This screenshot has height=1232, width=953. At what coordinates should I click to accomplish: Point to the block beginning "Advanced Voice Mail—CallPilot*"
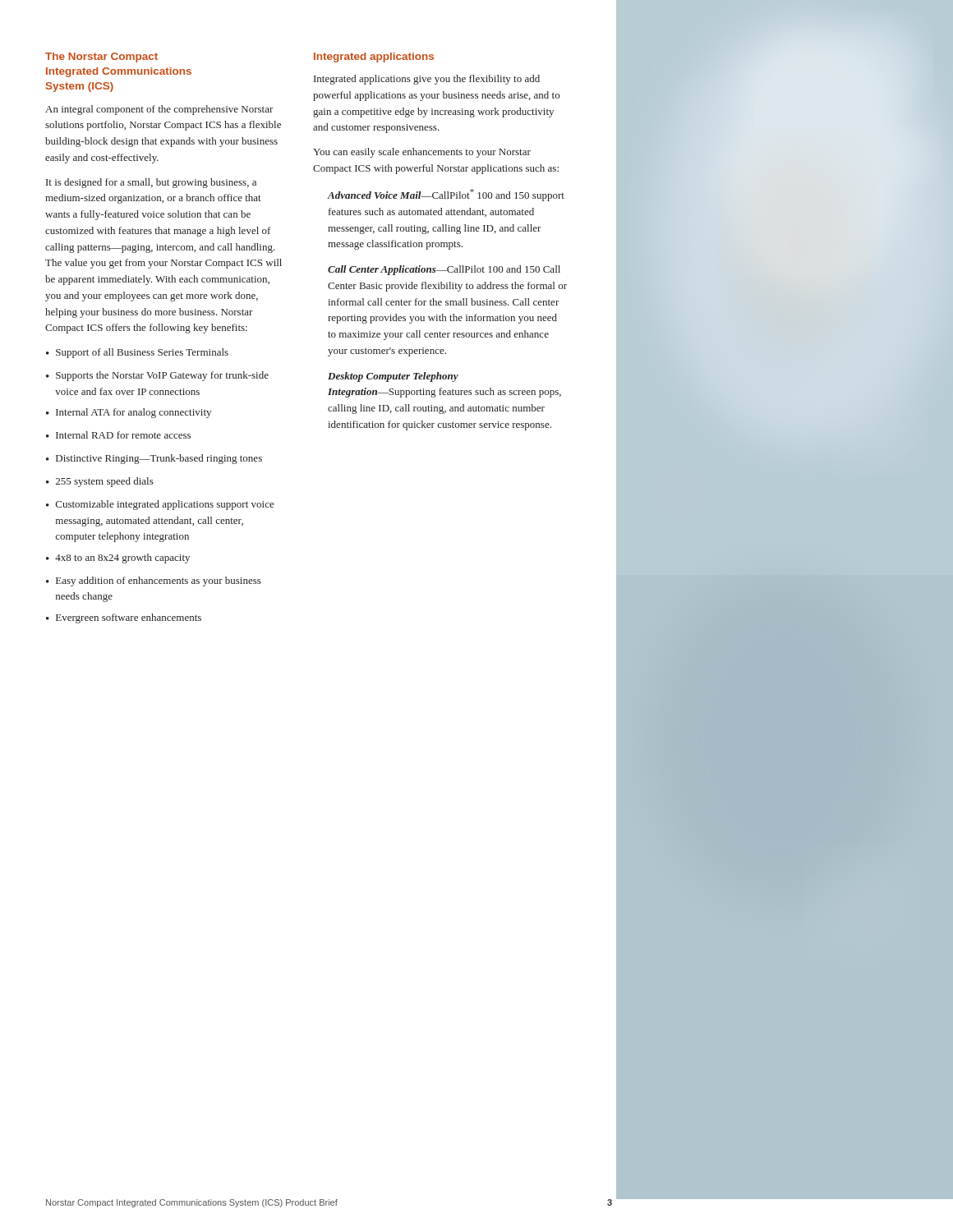(x=446, y=218)
